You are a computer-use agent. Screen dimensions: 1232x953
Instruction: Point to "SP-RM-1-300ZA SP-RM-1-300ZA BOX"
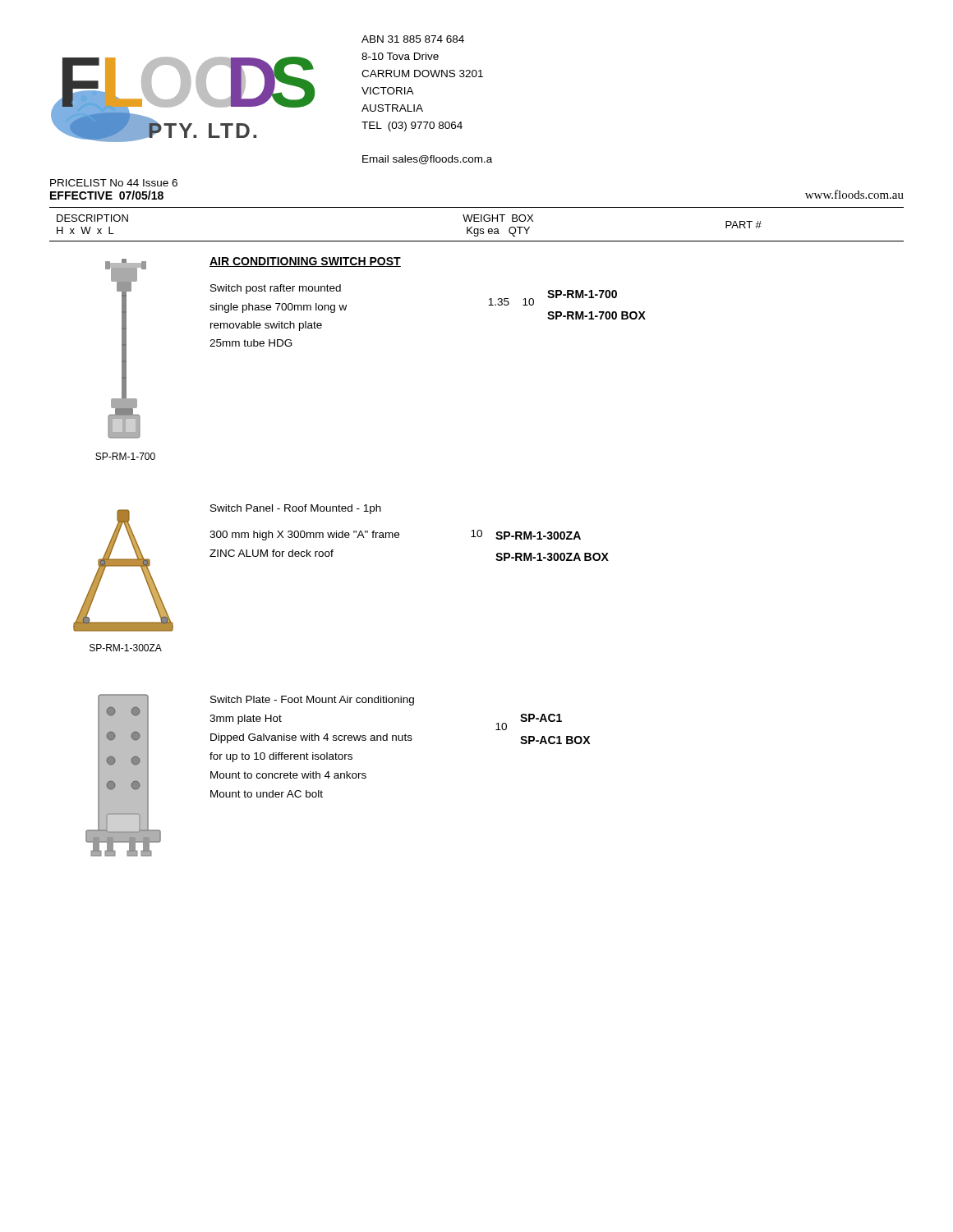pos(552,546)
